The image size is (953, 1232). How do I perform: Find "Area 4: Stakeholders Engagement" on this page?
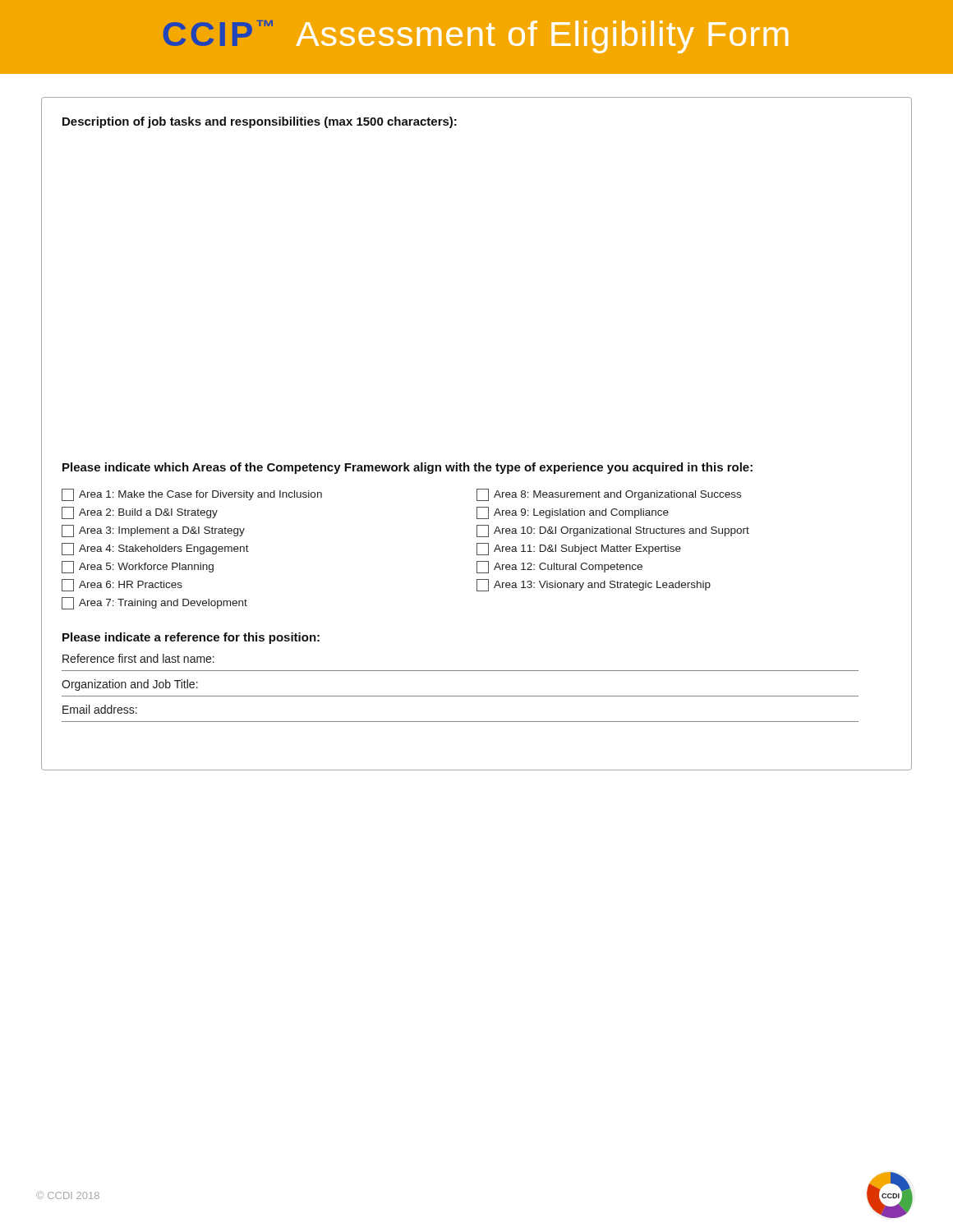155,548
